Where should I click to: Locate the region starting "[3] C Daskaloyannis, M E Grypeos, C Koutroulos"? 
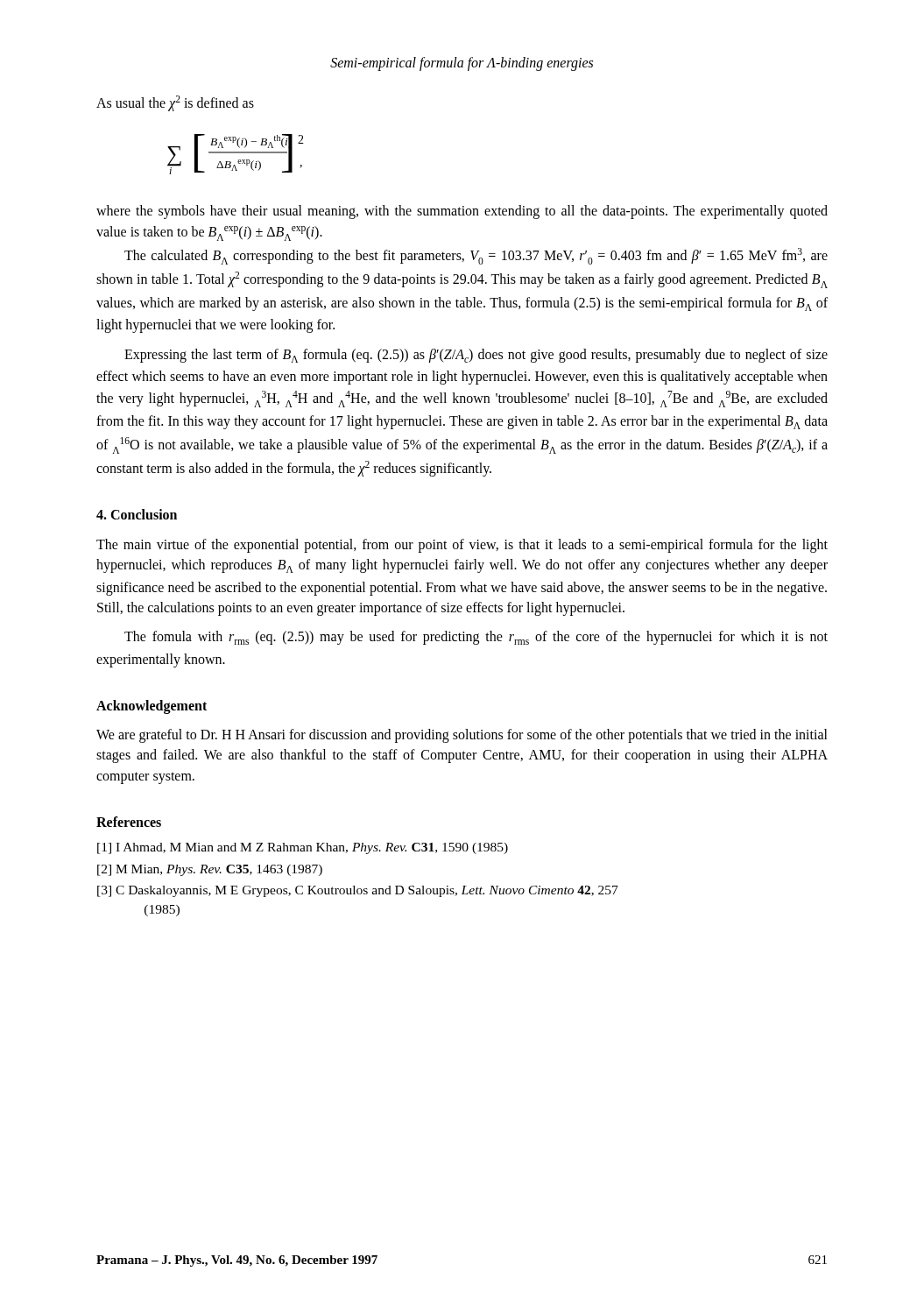(357, 899)
